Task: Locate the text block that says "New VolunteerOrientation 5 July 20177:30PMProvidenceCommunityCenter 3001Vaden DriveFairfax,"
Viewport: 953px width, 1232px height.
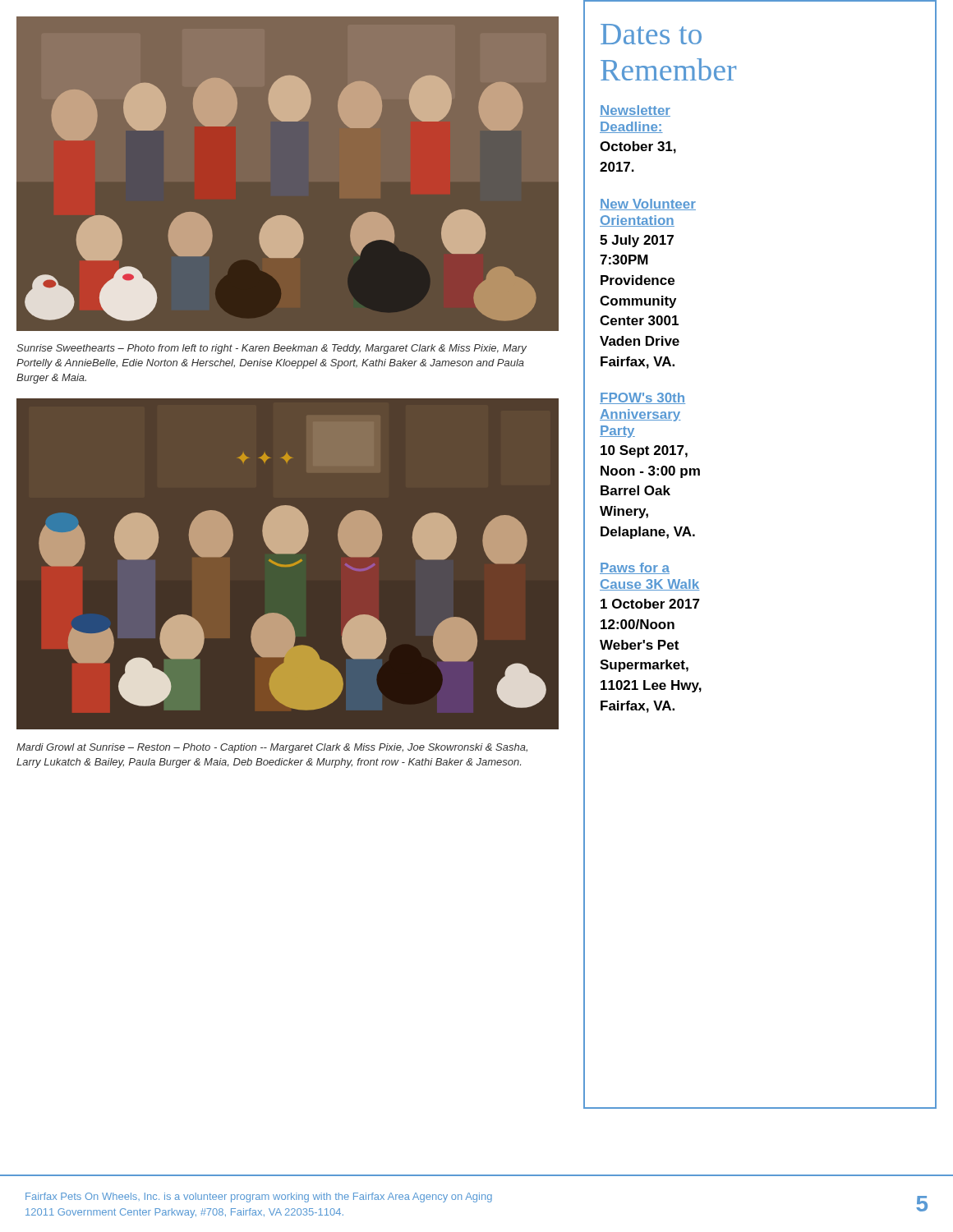Action: [648, 205]
